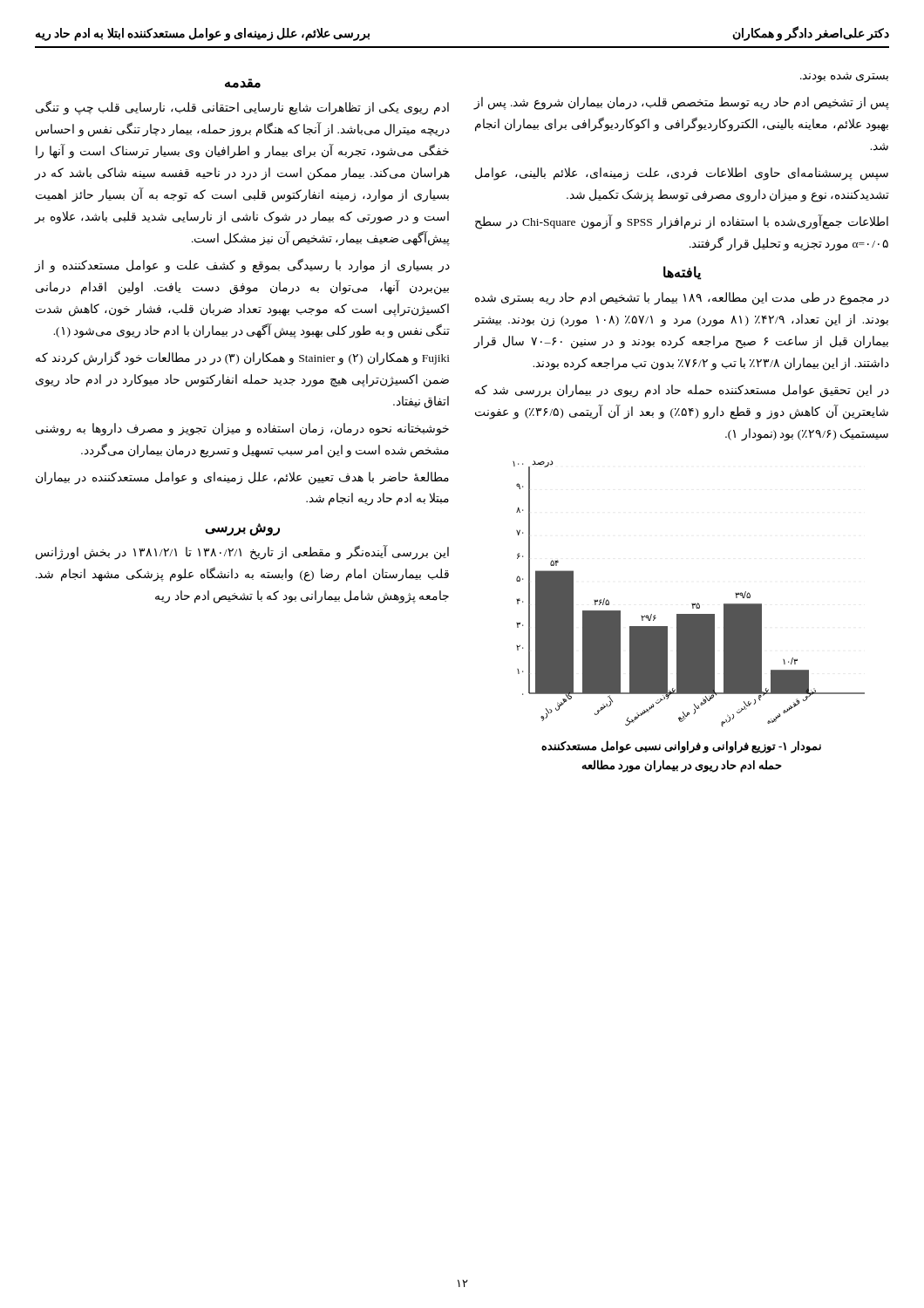Viewport: 924px width, 1308px height.
Task: Select a bar chart
Action: click(x=682, y=616)
